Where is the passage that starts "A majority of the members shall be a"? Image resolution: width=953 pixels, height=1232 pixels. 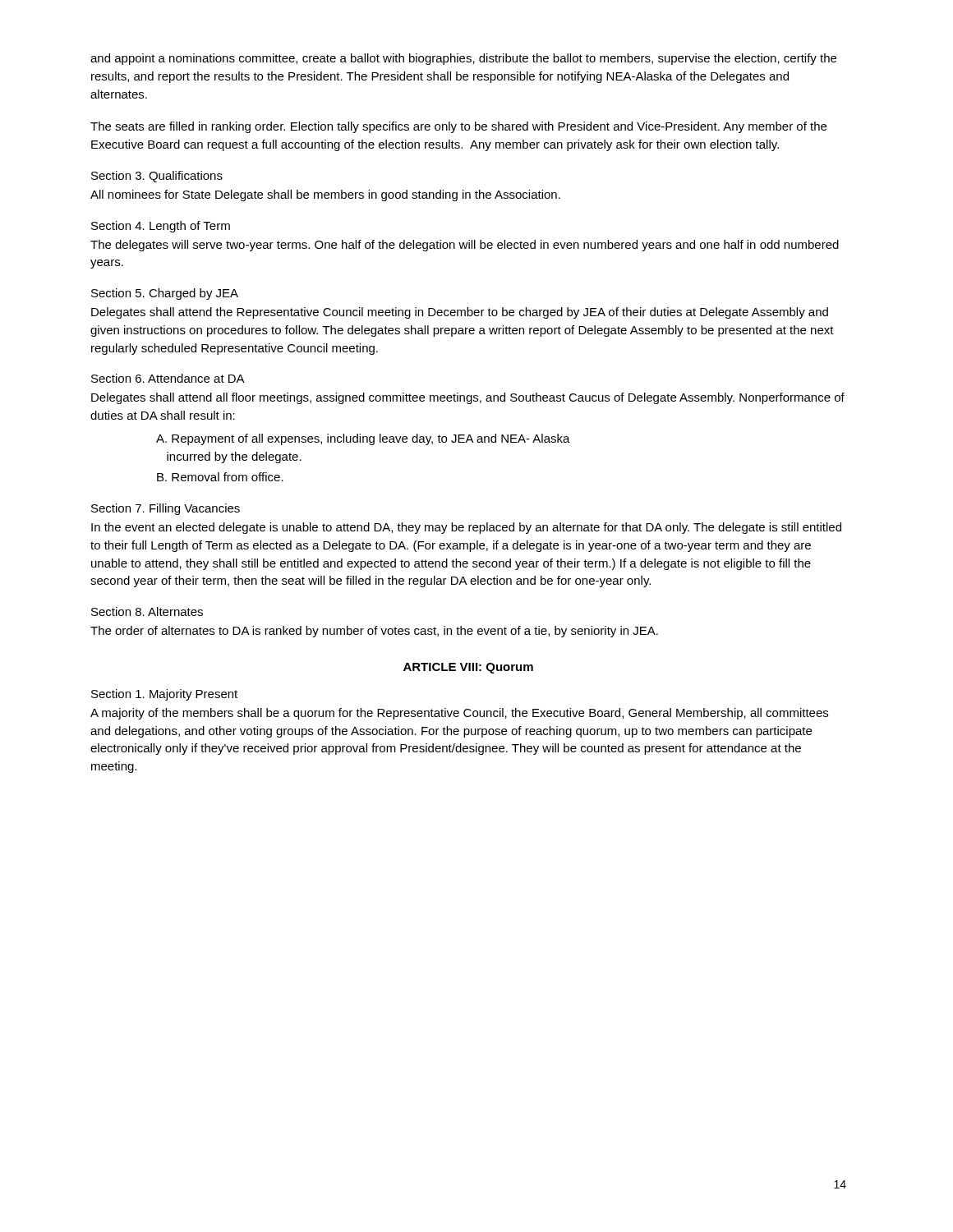click(x=460, y=739)
